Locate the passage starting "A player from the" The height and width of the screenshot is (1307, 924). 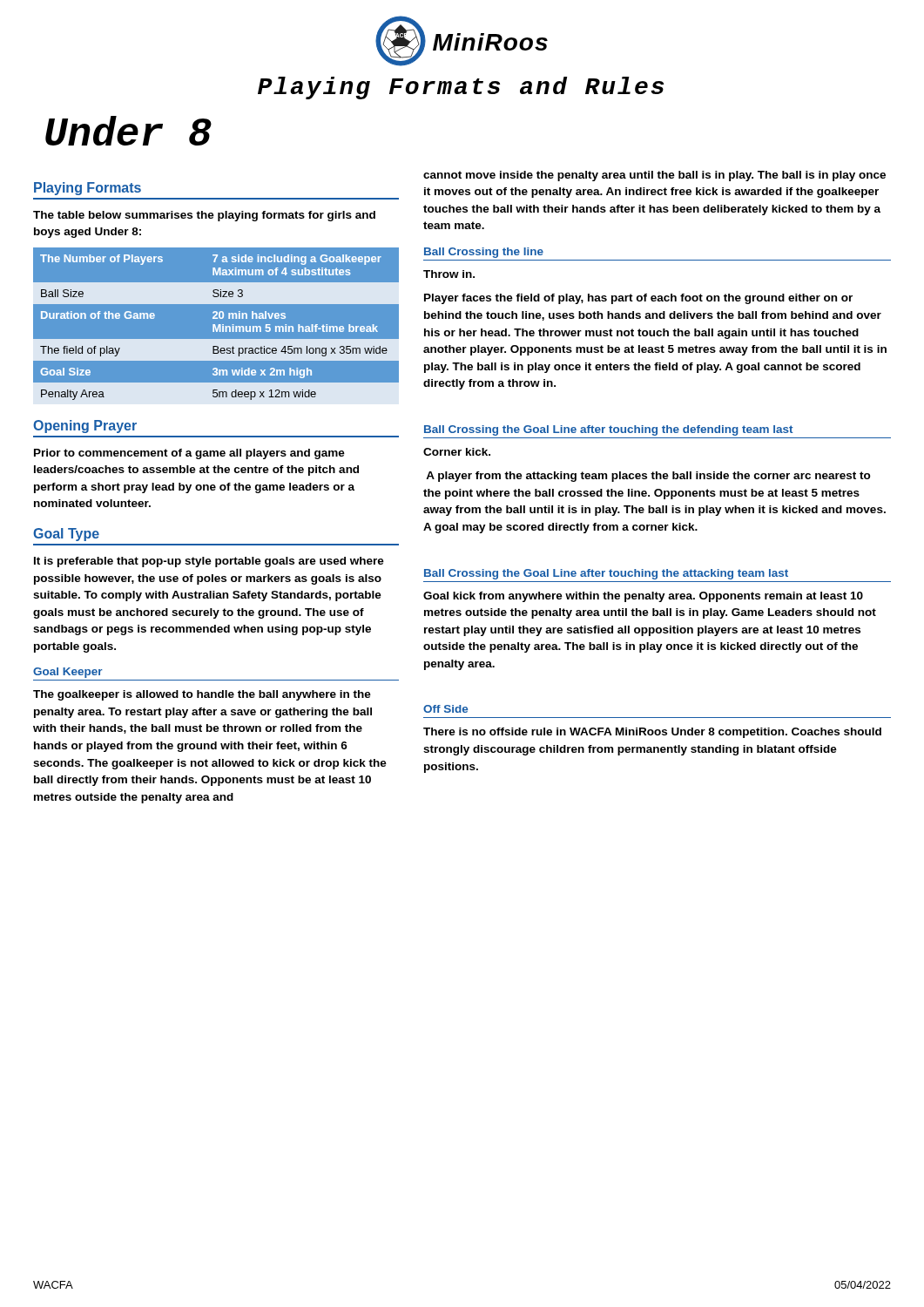655,501
